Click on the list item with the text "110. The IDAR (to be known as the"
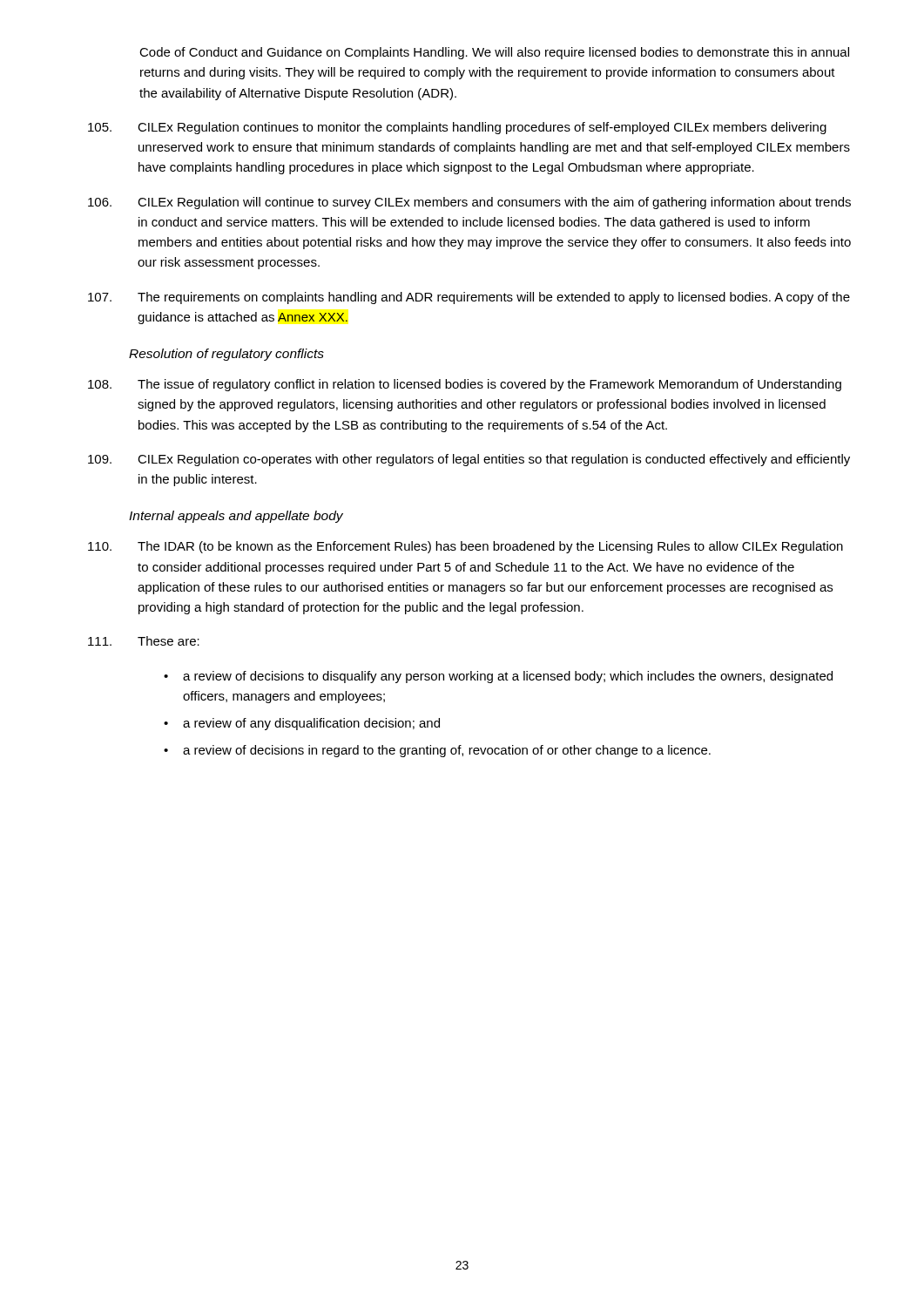 tap(471, 577)
